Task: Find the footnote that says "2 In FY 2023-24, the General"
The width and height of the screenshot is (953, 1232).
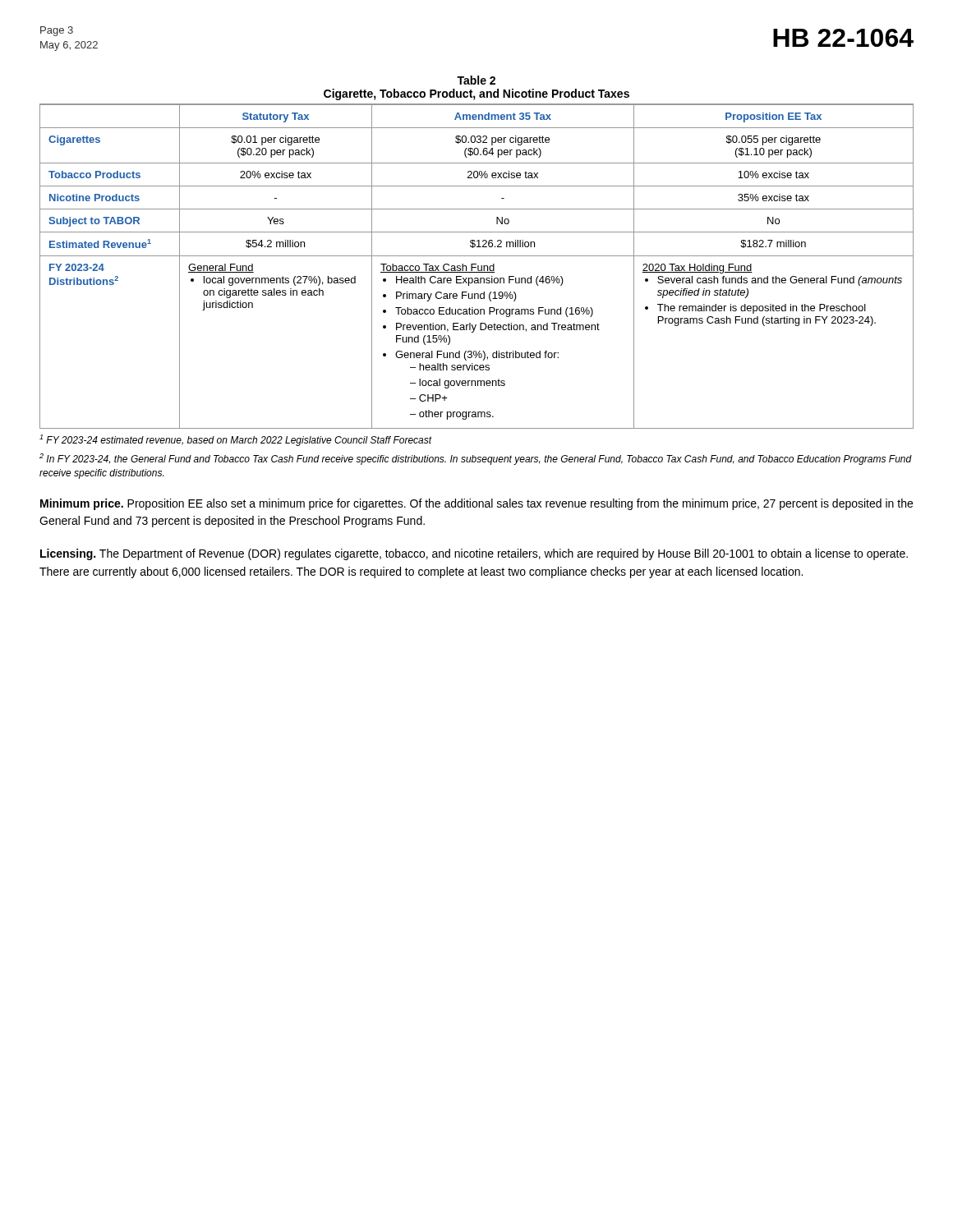Action: [x=475, y=465]
